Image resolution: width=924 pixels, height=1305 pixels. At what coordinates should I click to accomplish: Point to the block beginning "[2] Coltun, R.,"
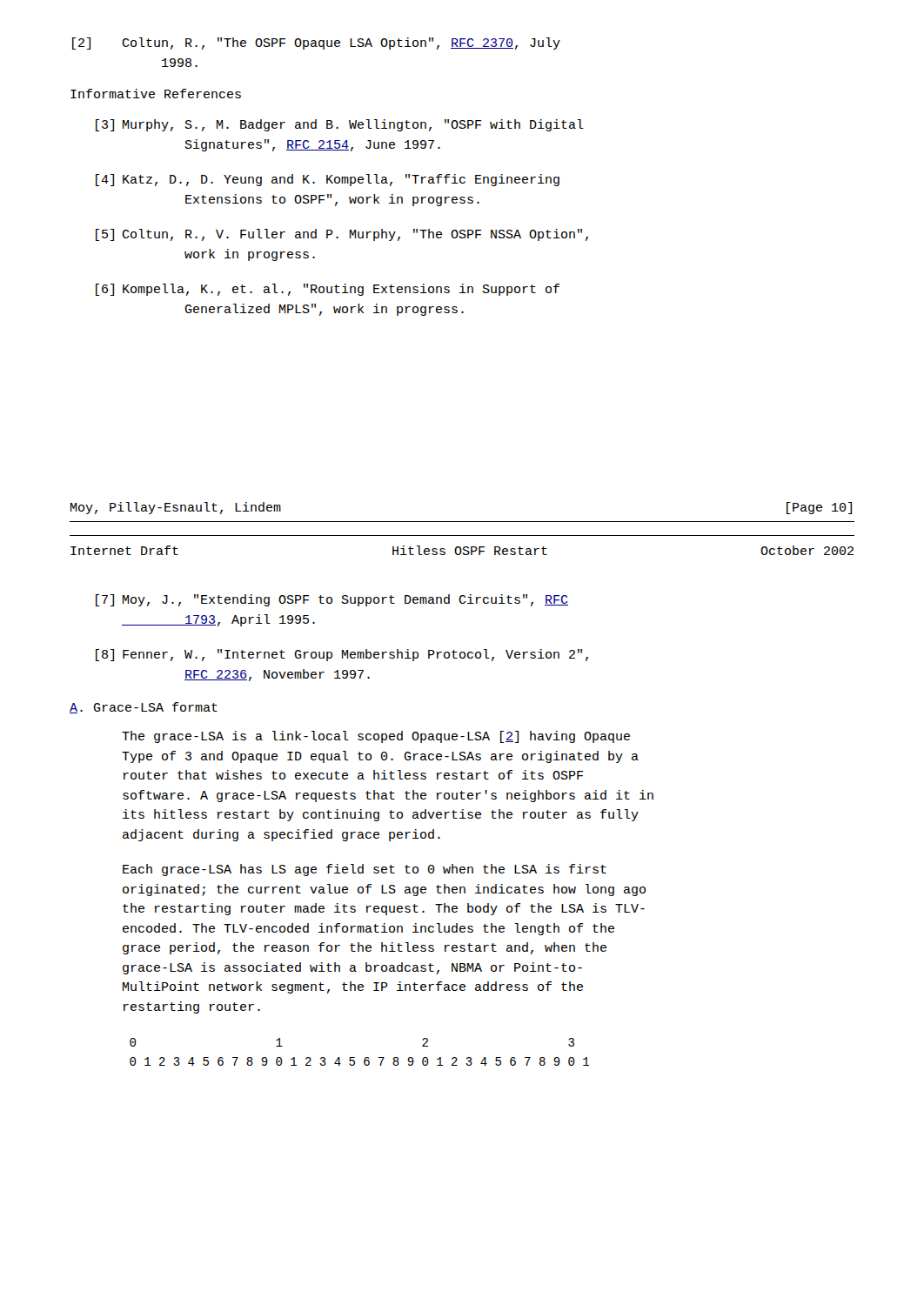(x=462, y=54)
